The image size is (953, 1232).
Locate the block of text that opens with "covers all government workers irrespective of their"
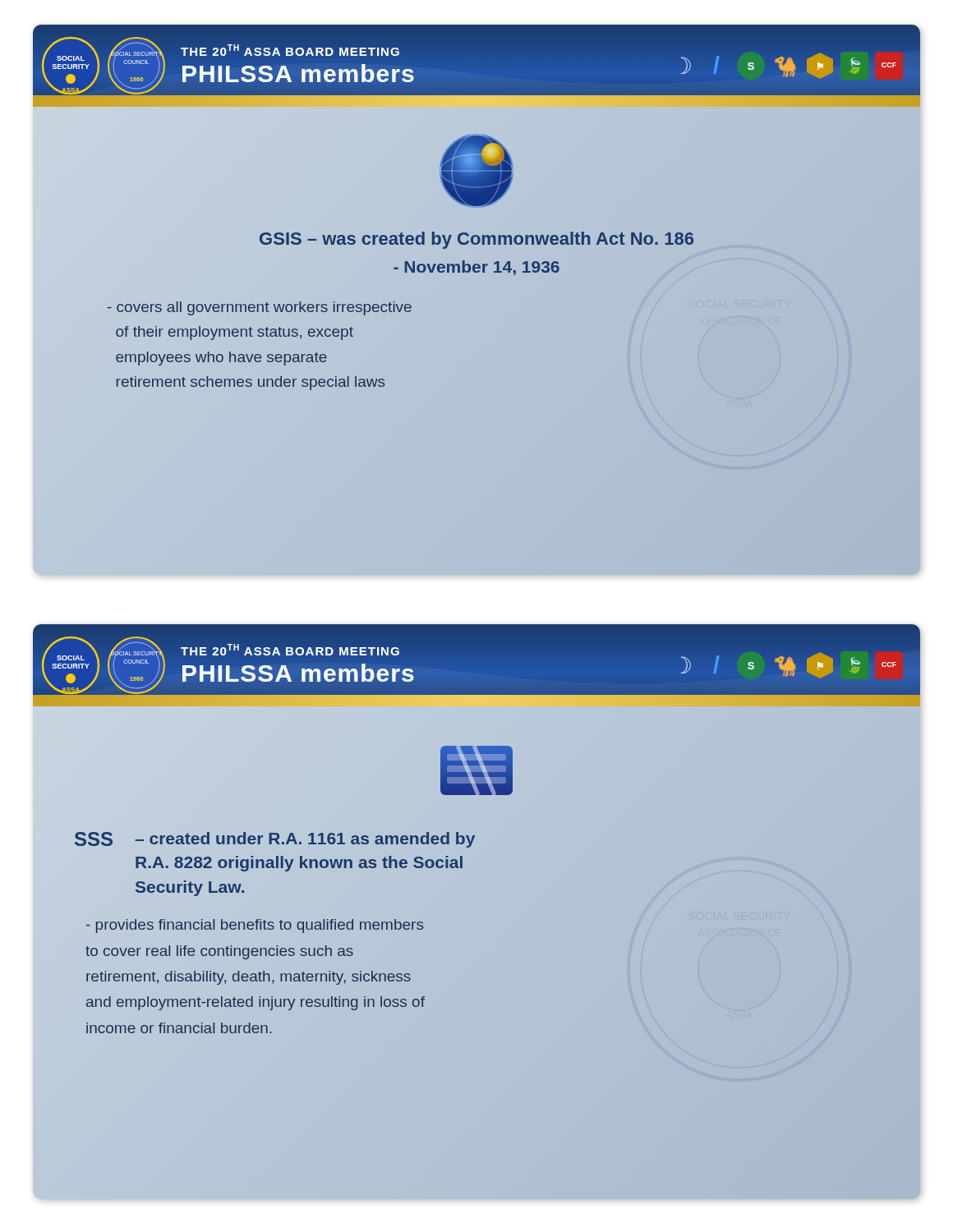click(x=260, y=308)
